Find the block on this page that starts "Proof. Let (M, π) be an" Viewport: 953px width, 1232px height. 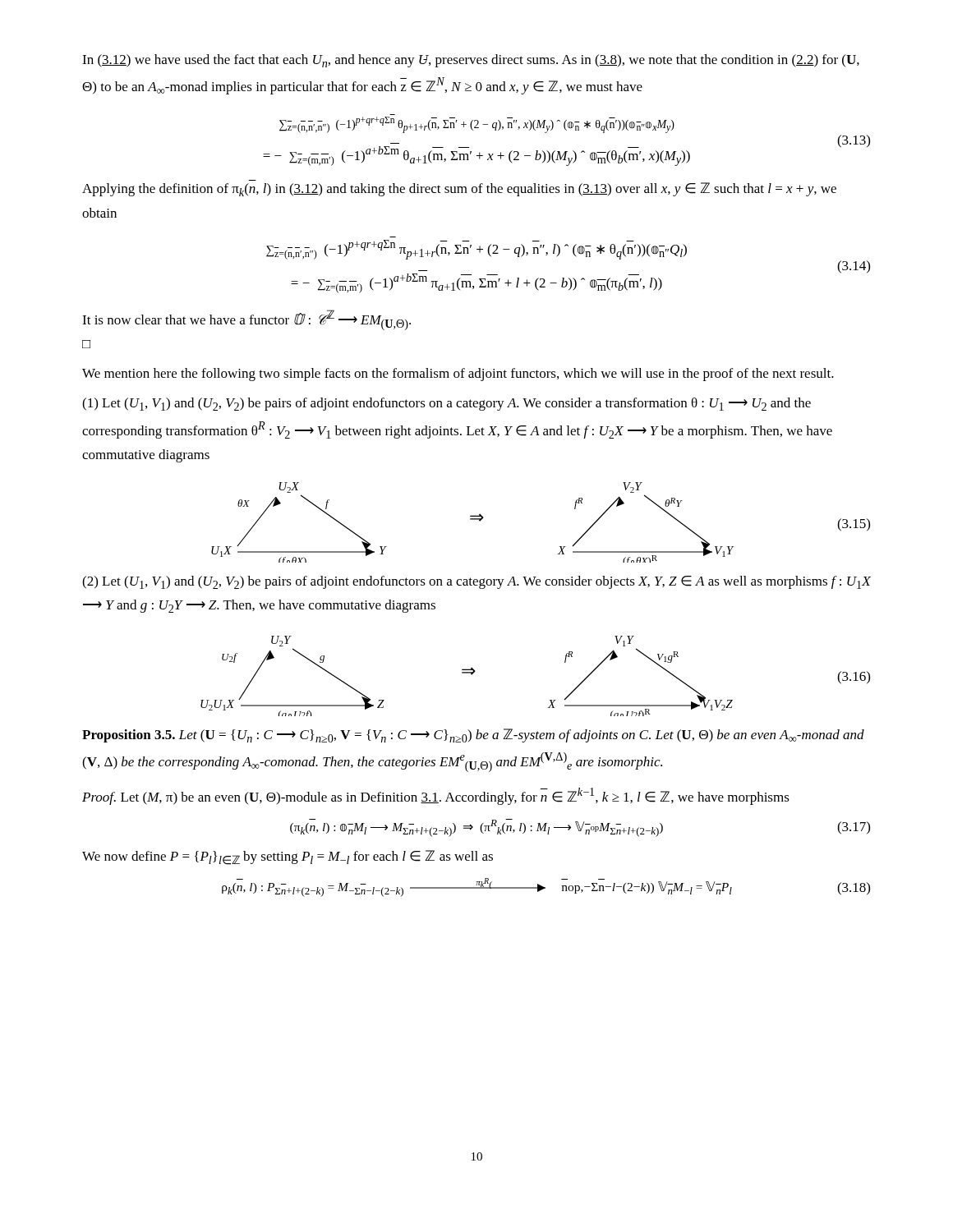436,795
